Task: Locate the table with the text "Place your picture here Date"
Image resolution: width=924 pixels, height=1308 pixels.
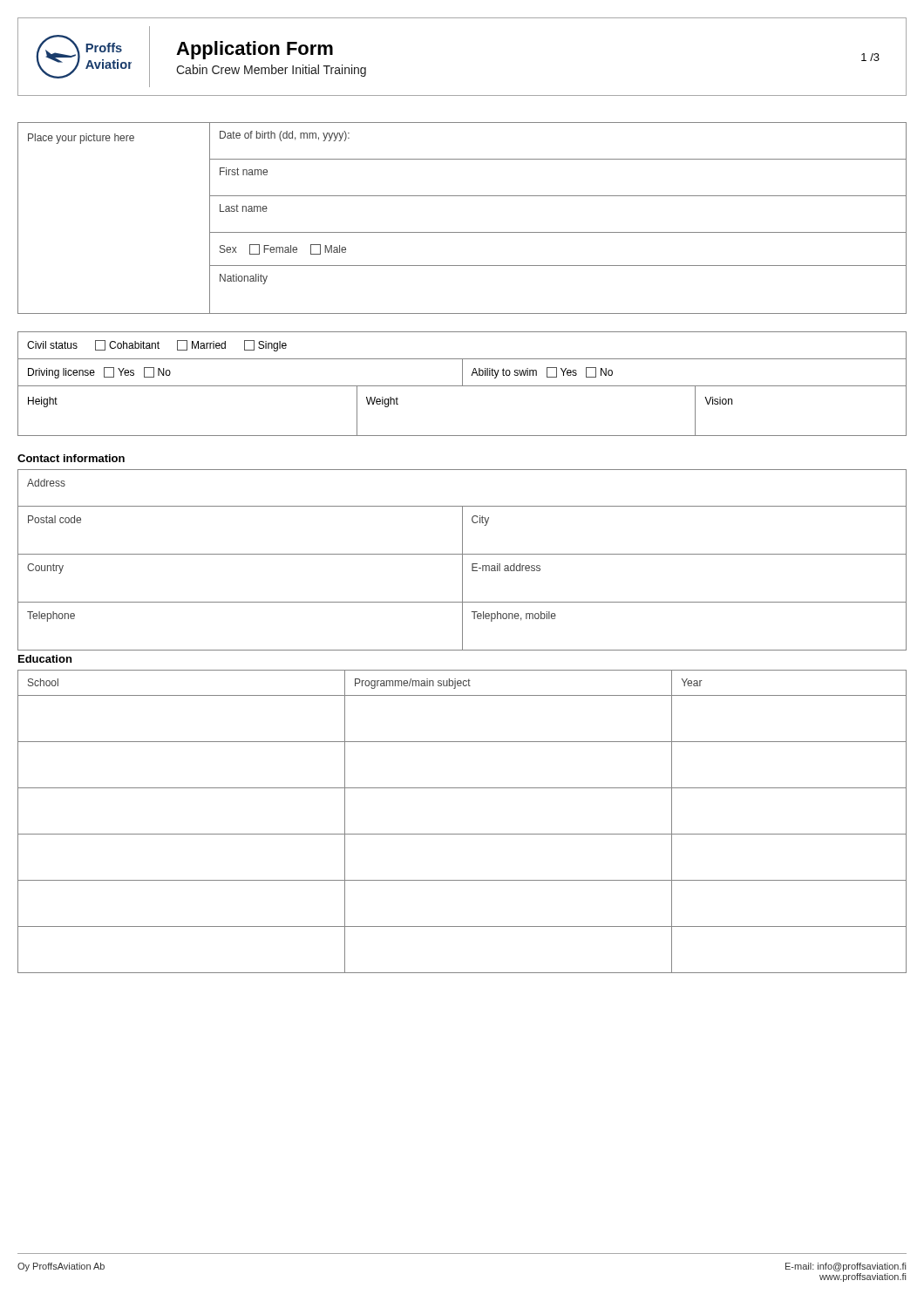Action: (462, 218)
